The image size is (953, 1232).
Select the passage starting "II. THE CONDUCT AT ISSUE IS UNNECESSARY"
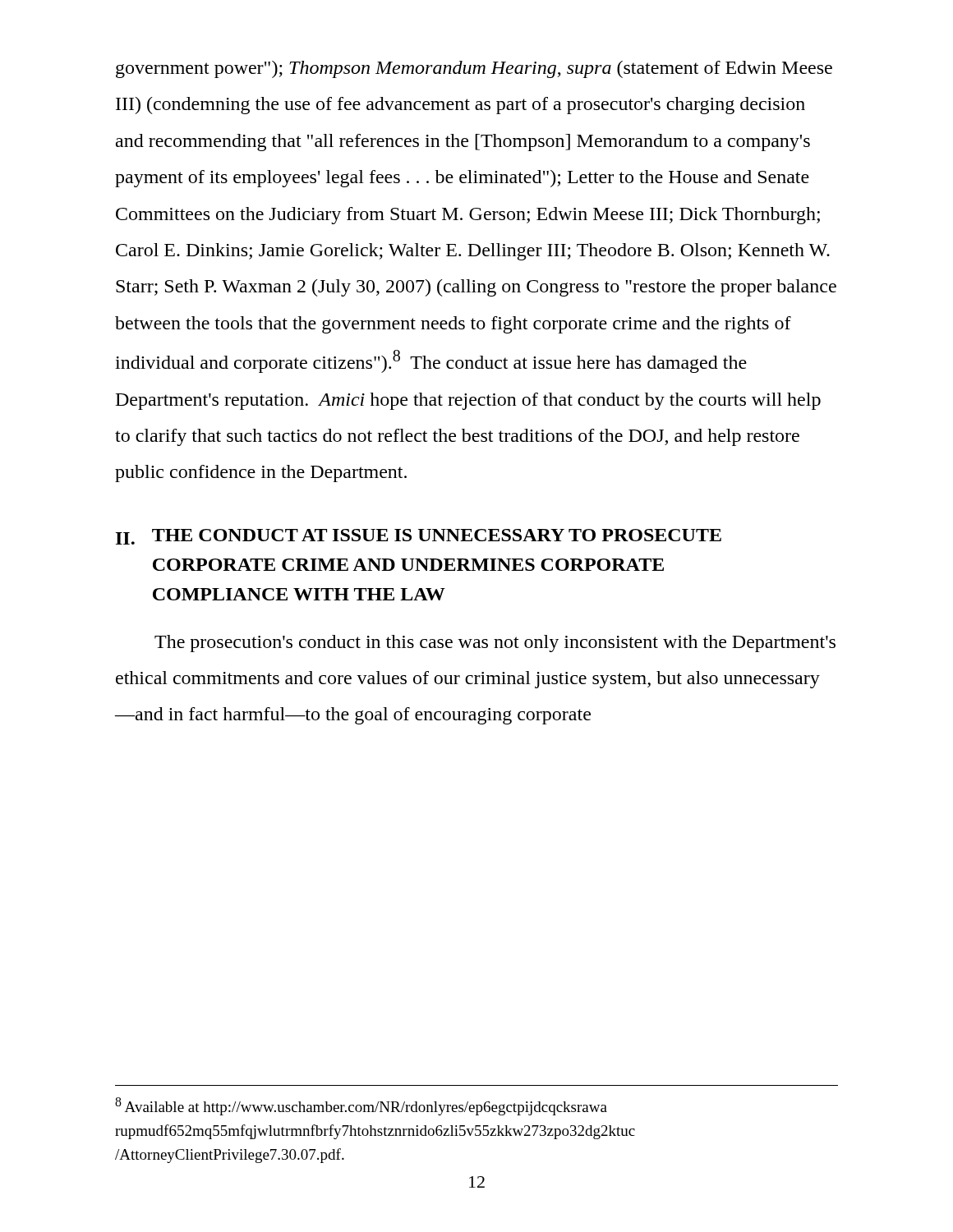coord(419,564)
